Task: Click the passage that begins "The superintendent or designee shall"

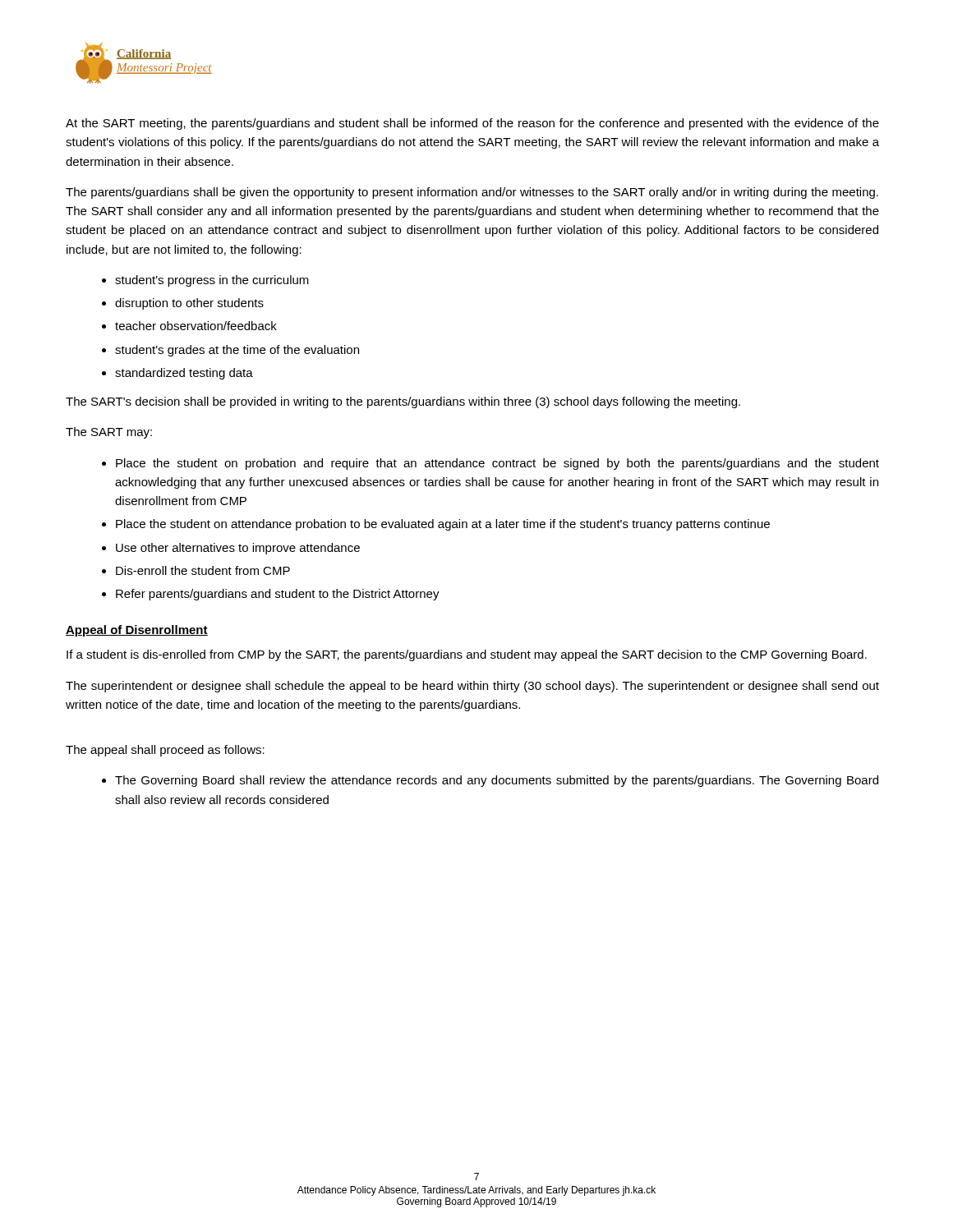Action: coord(472,695)
